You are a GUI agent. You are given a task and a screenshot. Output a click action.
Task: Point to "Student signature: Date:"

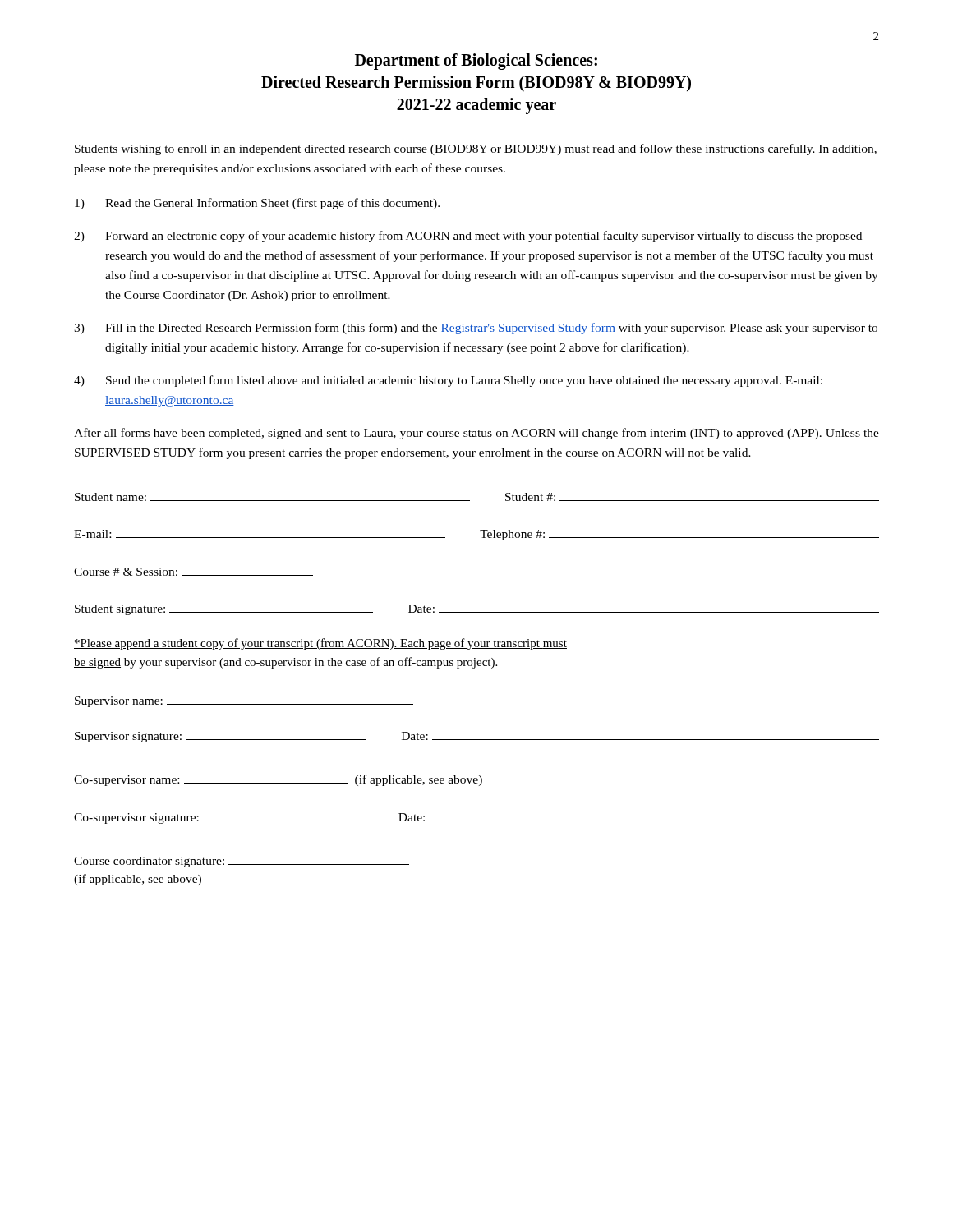[x=476, y=607]
